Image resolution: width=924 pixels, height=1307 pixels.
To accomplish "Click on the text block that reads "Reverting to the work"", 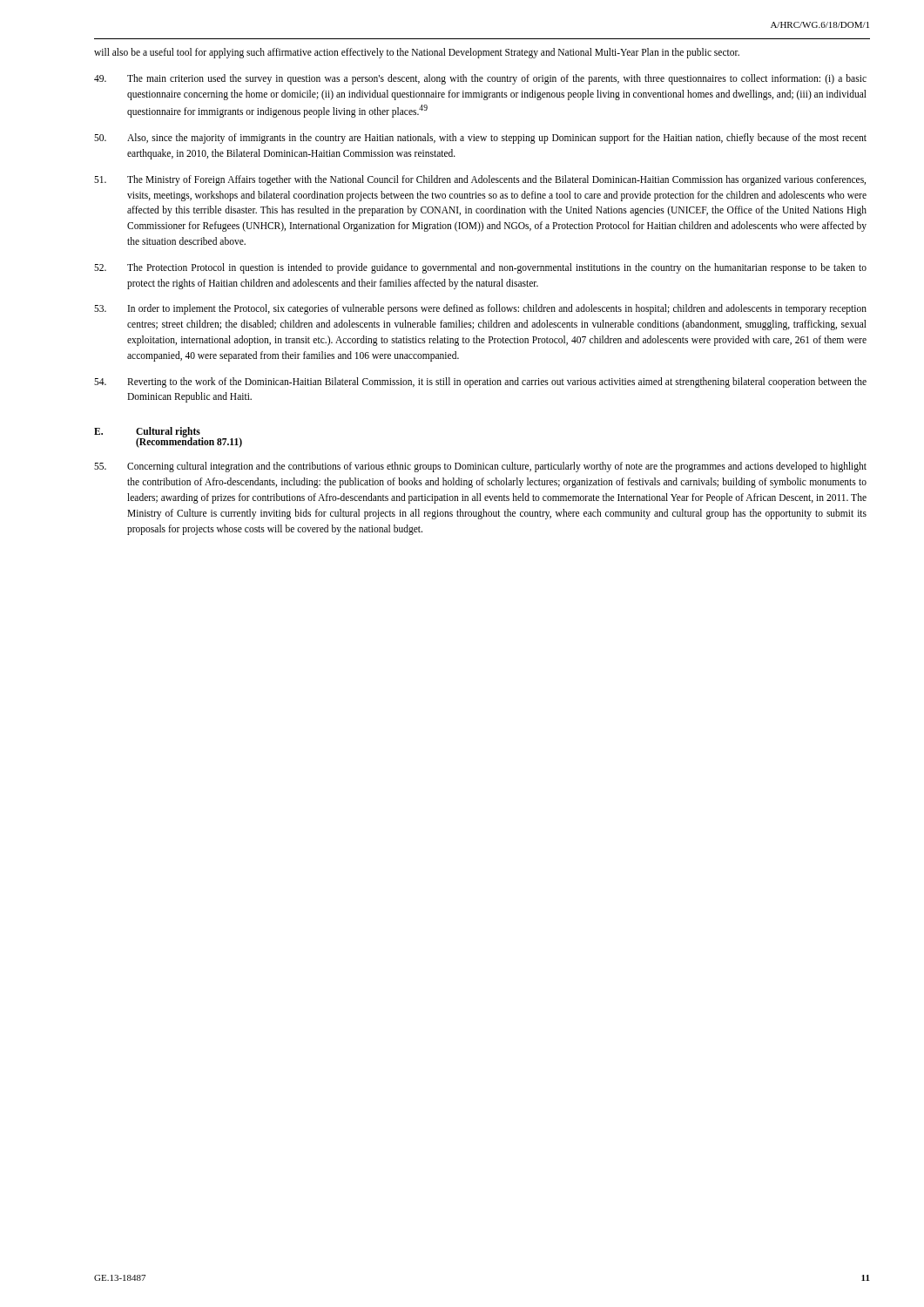I will (x=480, y=390).
